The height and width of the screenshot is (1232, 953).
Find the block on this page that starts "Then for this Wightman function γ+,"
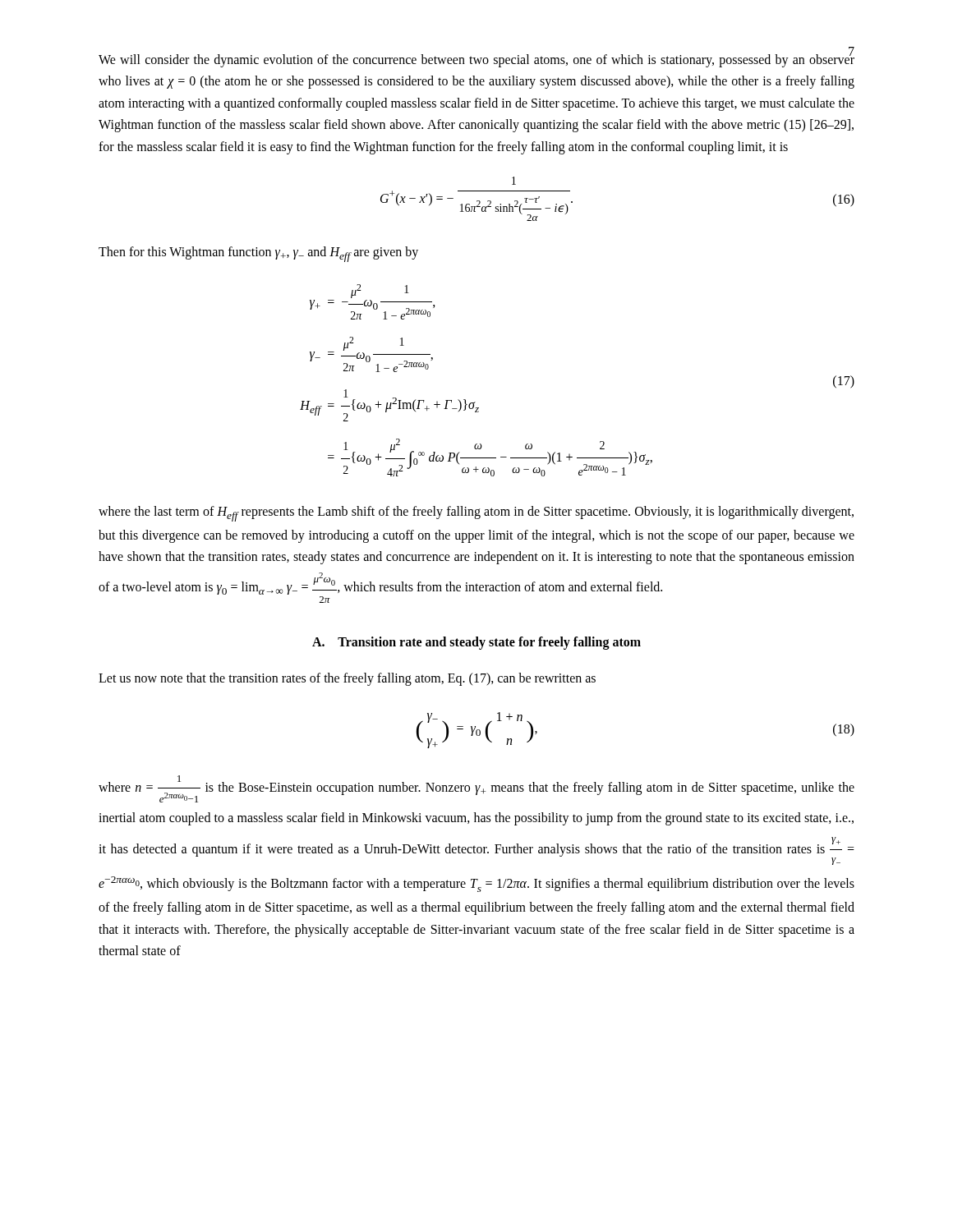coord(258,254)
